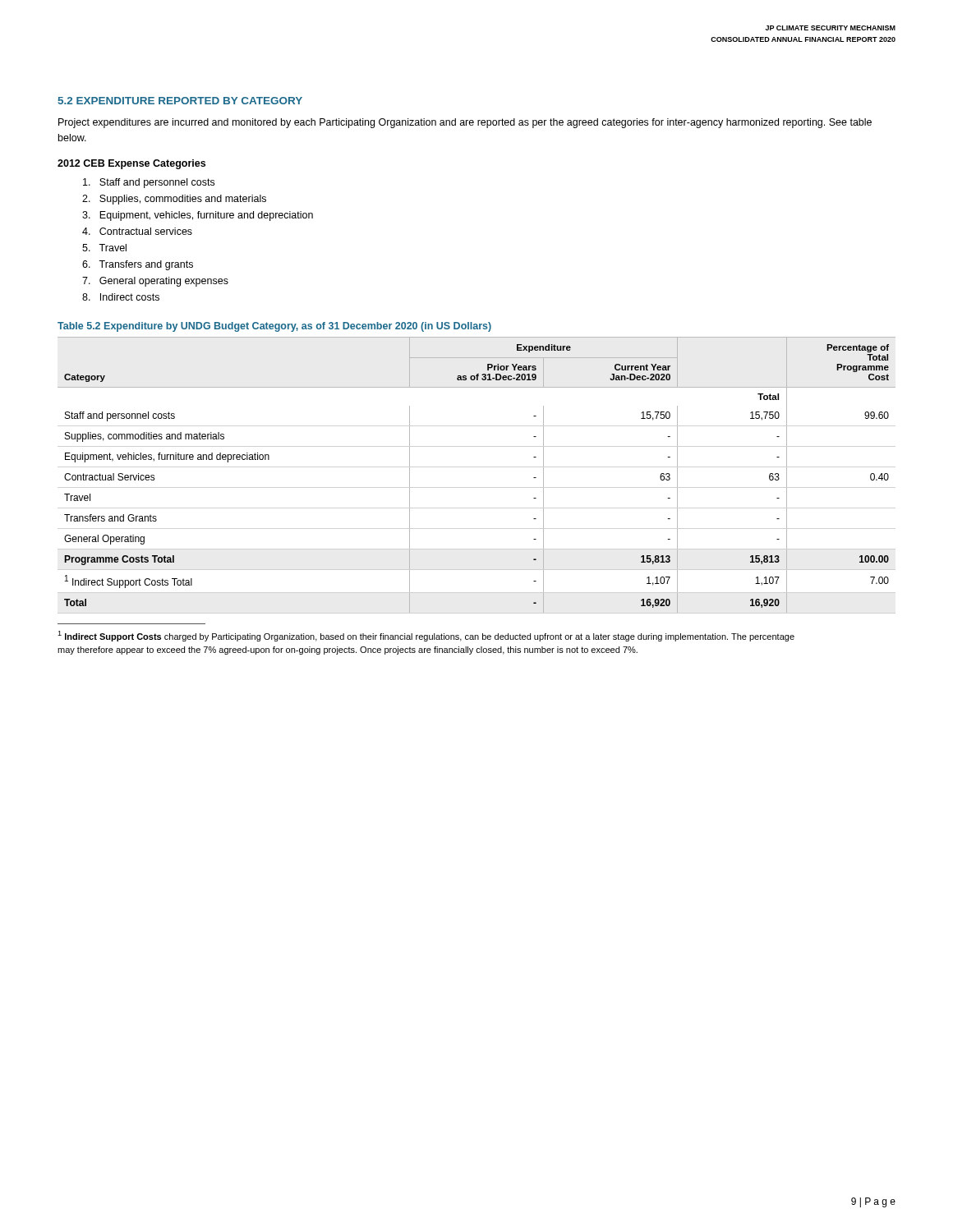Viewport: 953px width, 1232px height.
Task: Point to the block beginning "1 Indirect Support Costs charged by Participating"
Action: (x=427, y=640)
